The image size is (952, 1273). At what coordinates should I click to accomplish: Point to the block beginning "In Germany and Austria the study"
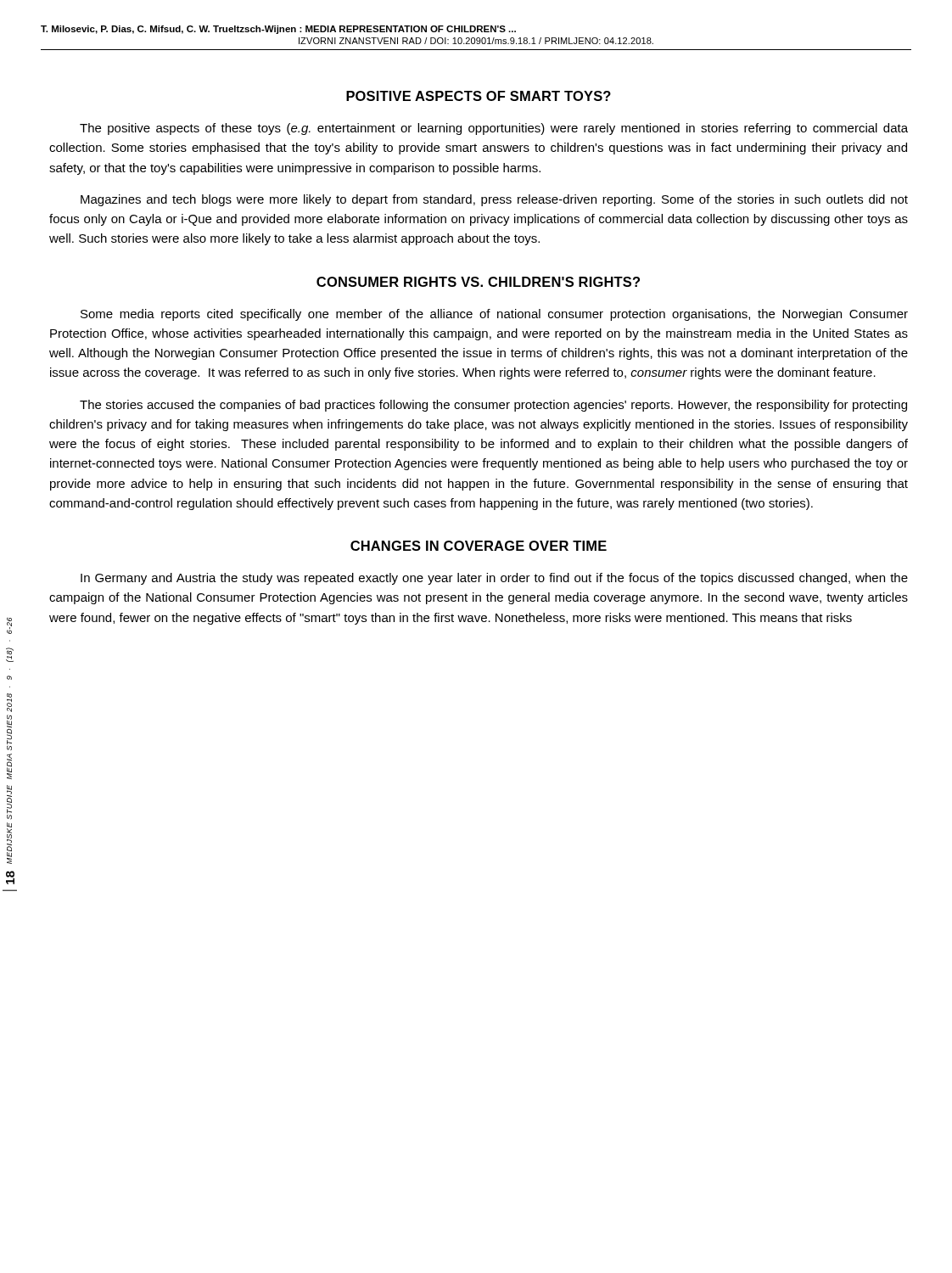(479, 597)
